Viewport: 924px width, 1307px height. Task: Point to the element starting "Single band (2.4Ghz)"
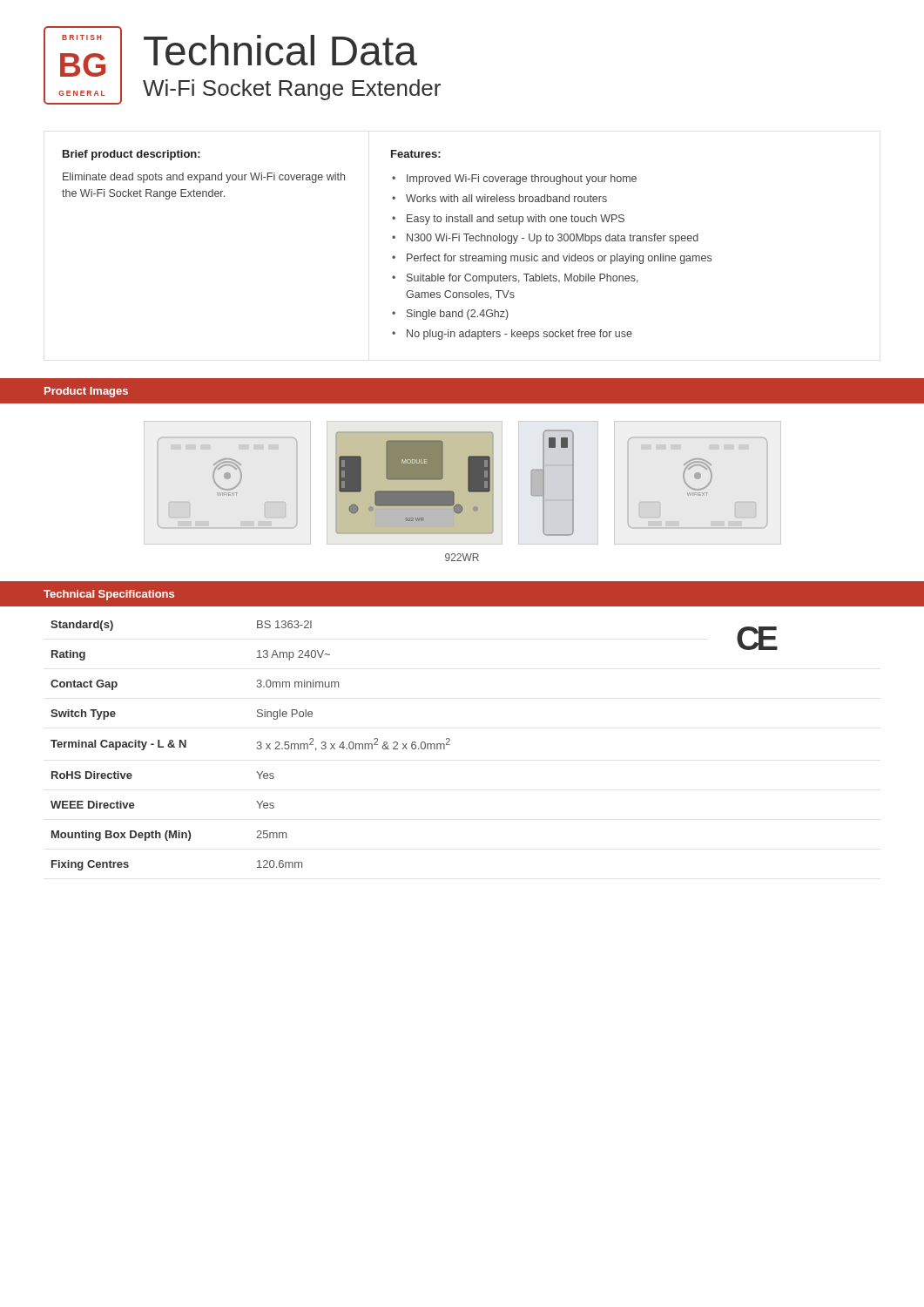pos(457,314)
